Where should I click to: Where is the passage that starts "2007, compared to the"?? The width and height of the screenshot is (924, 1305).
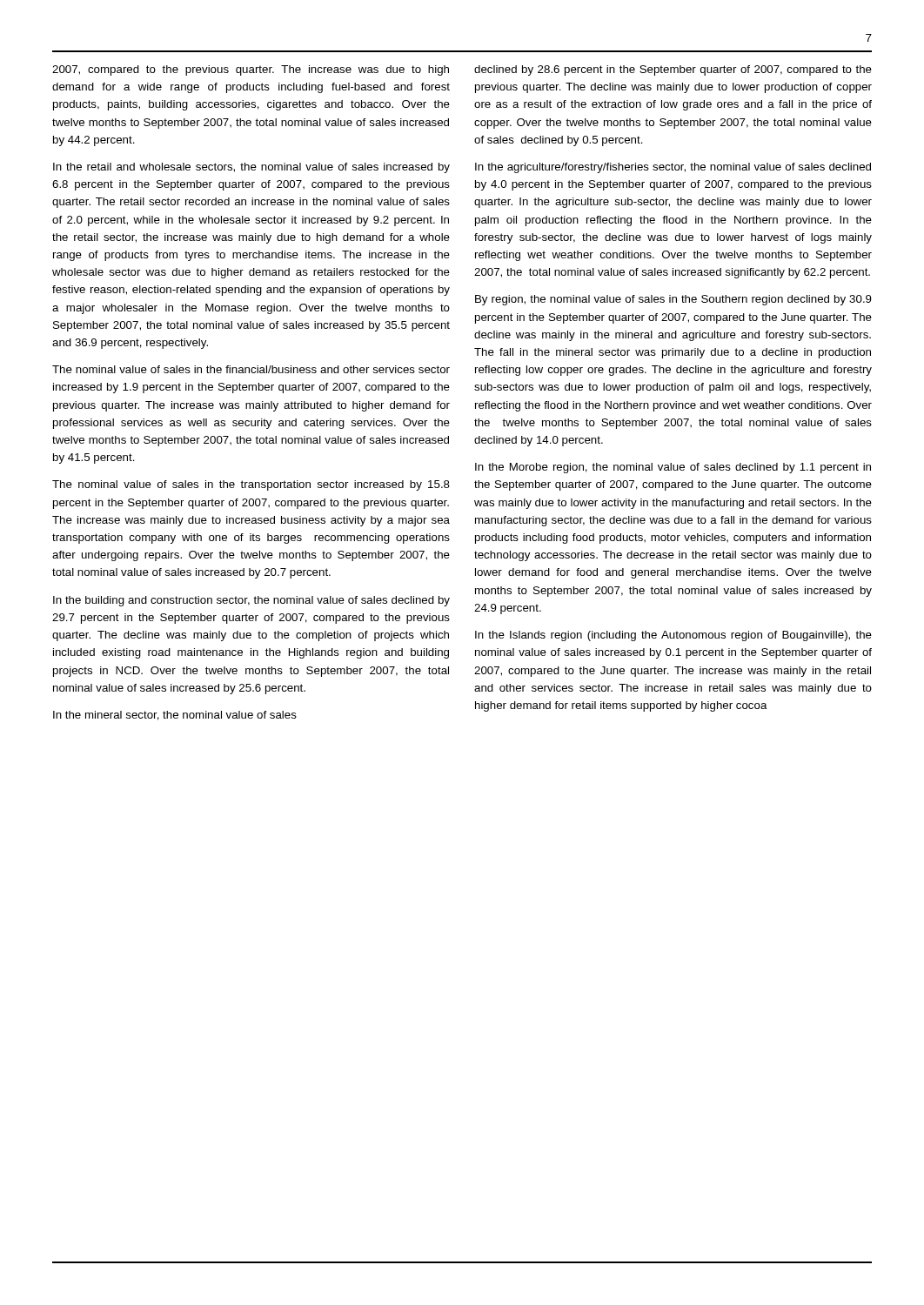[251, 392]
